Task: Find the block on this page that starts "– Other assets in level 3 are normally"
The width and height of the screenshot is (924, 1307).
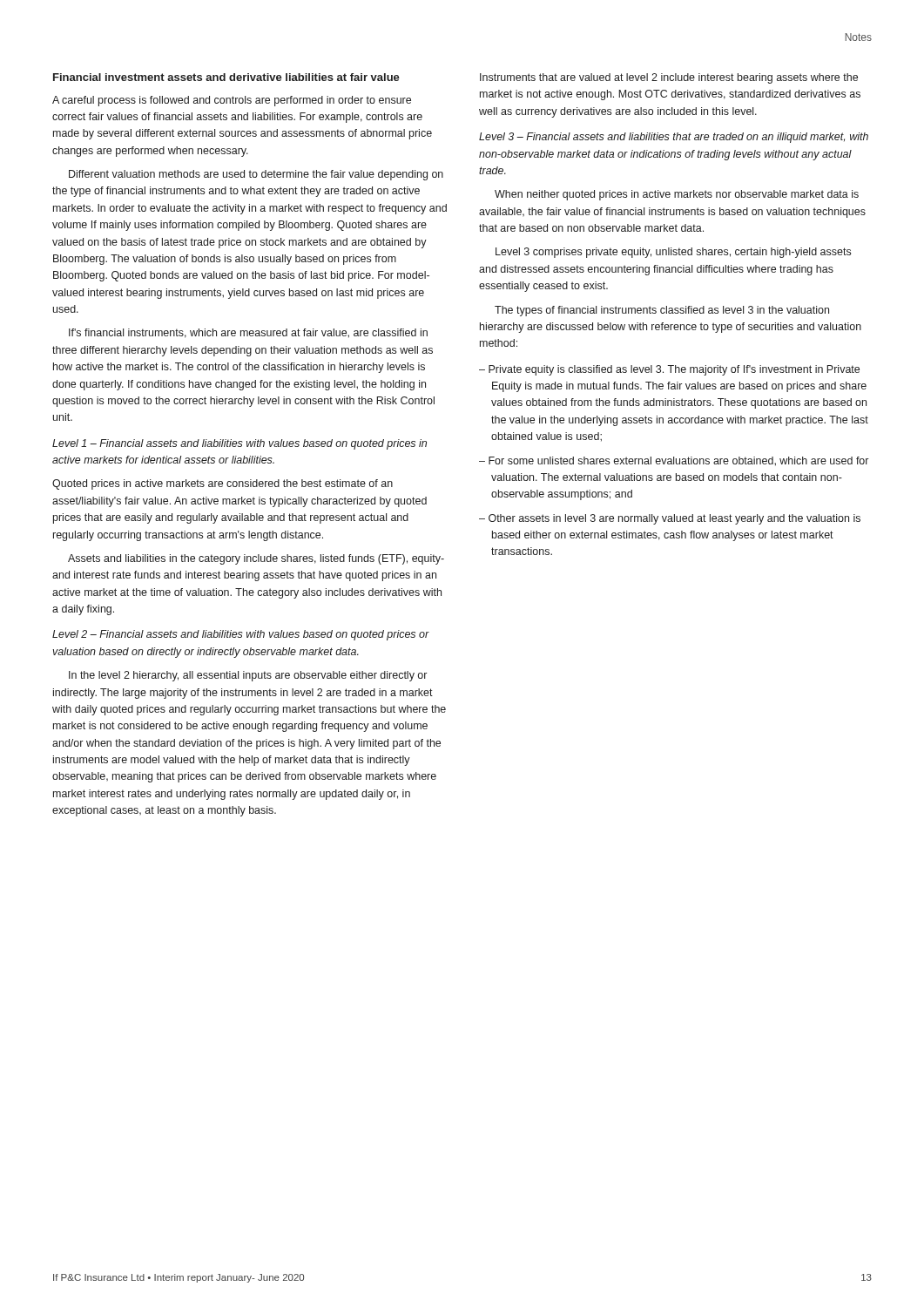Action: click(670, 535)
